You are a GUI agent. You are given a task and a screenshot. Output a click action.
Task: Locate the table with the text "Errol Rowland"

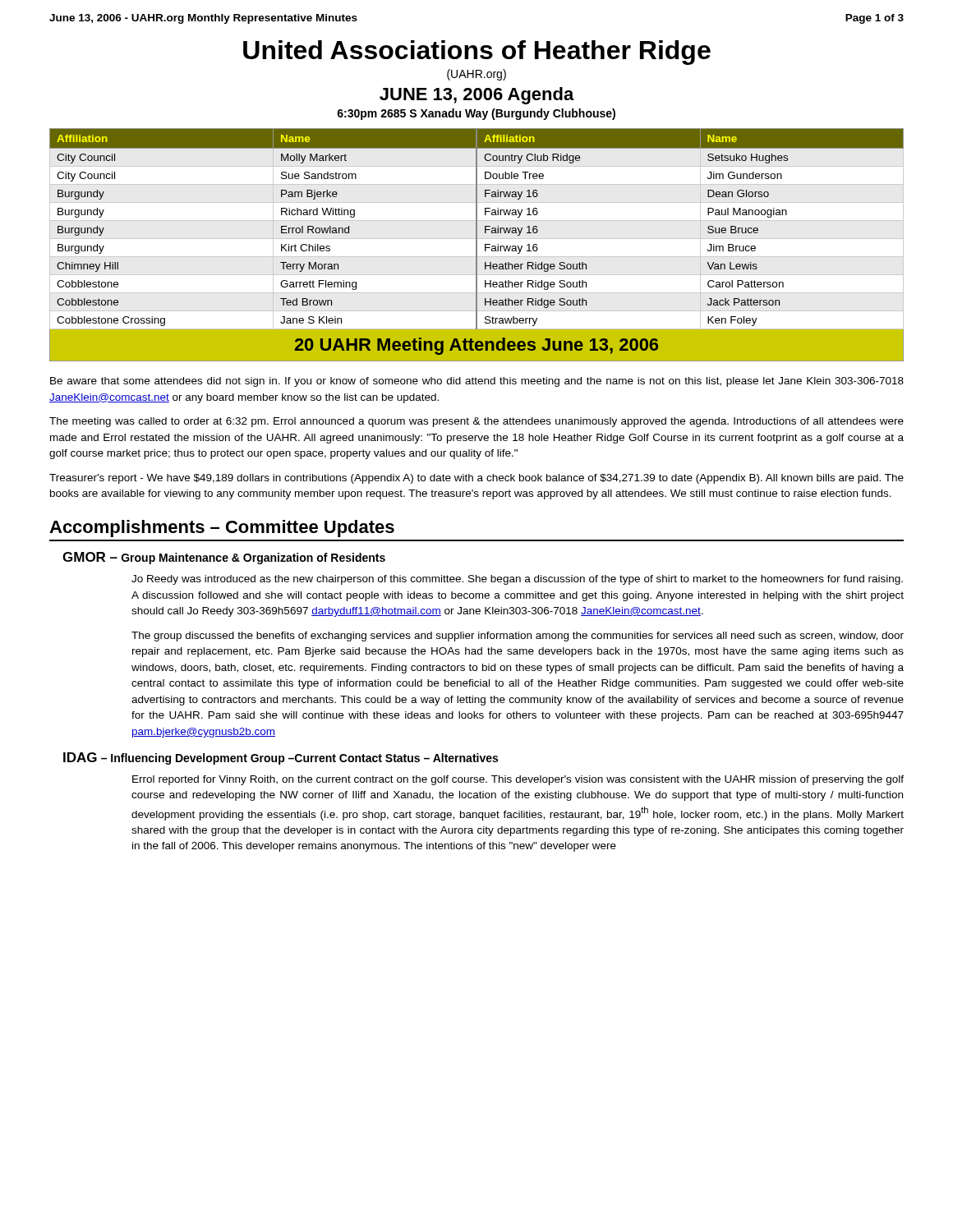coord(476,245)
